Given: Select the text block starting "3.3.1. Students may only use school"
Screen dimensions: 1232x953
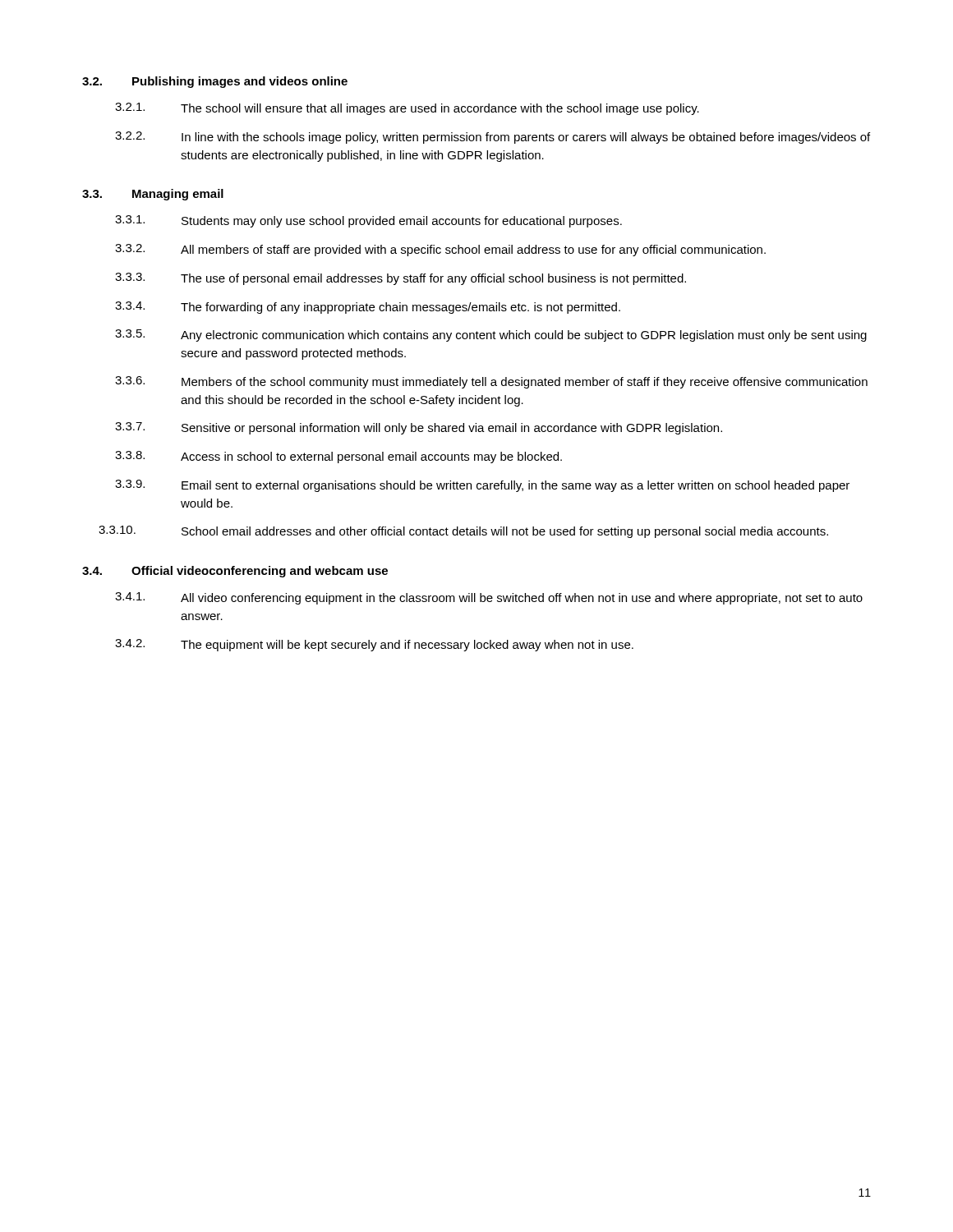Looking at the screenshot, I should click(493, 221).
